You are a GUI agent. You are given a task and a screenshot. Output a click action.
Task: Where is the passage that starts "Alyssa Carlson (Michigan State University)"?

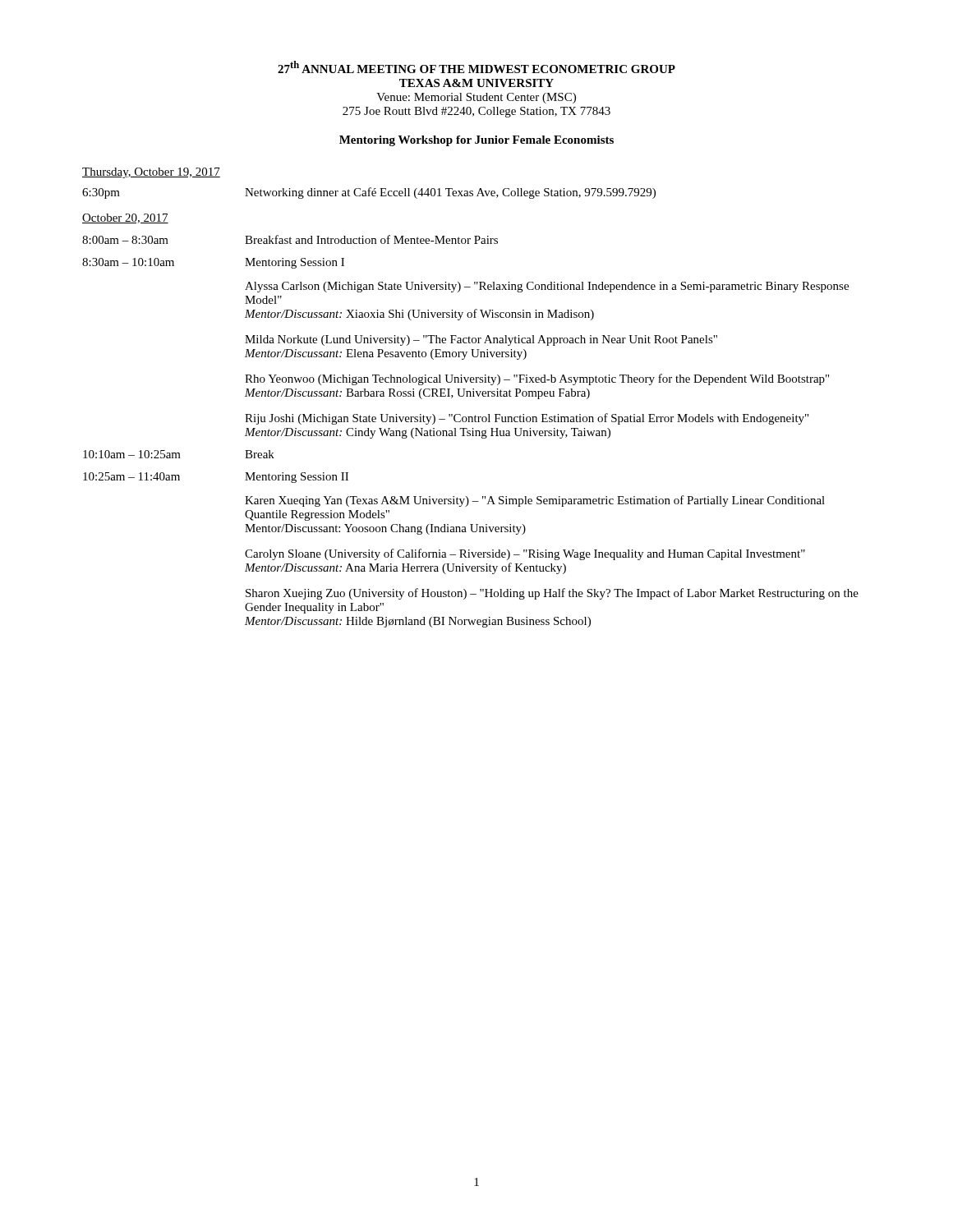547,300
